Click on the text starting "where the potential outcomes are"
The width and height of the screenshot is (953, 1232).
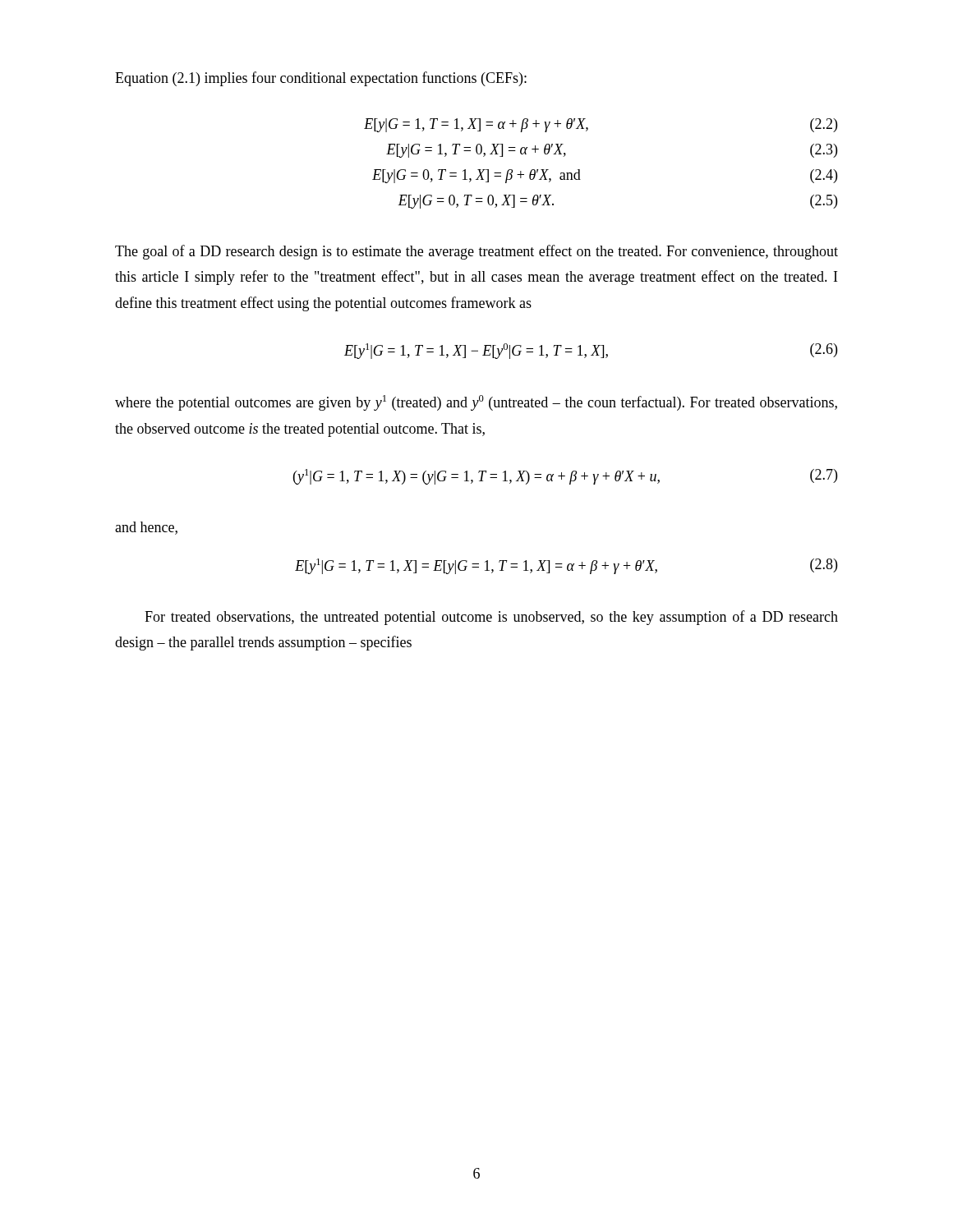tap(476, 415)
